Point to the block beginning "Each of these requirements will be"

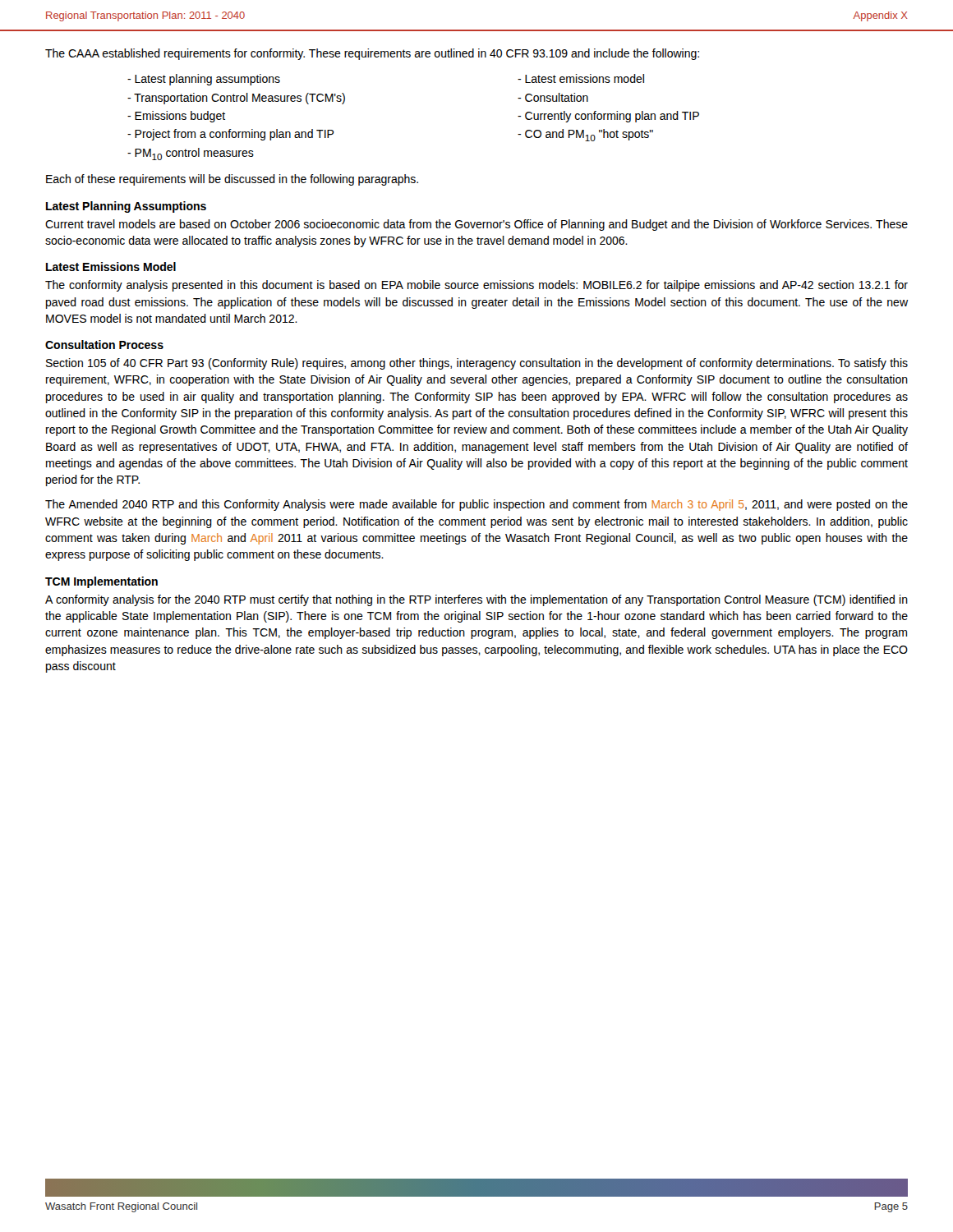click(x=232, y=179)
